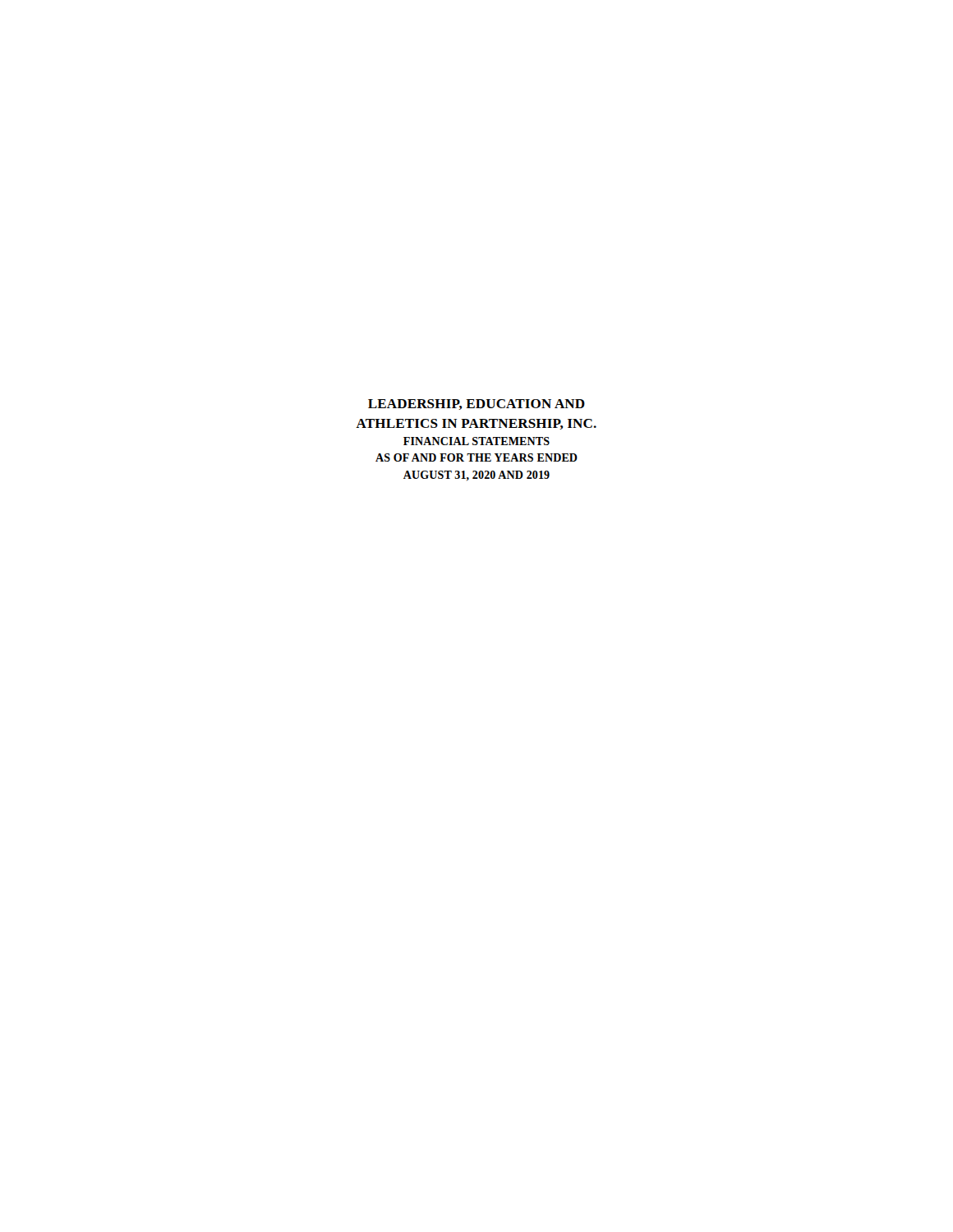Image resolution: width=953 pixels, height=1232 pixels.
Task: Find the element starting "AS OF AND FOR"
Action: point(476,467)
